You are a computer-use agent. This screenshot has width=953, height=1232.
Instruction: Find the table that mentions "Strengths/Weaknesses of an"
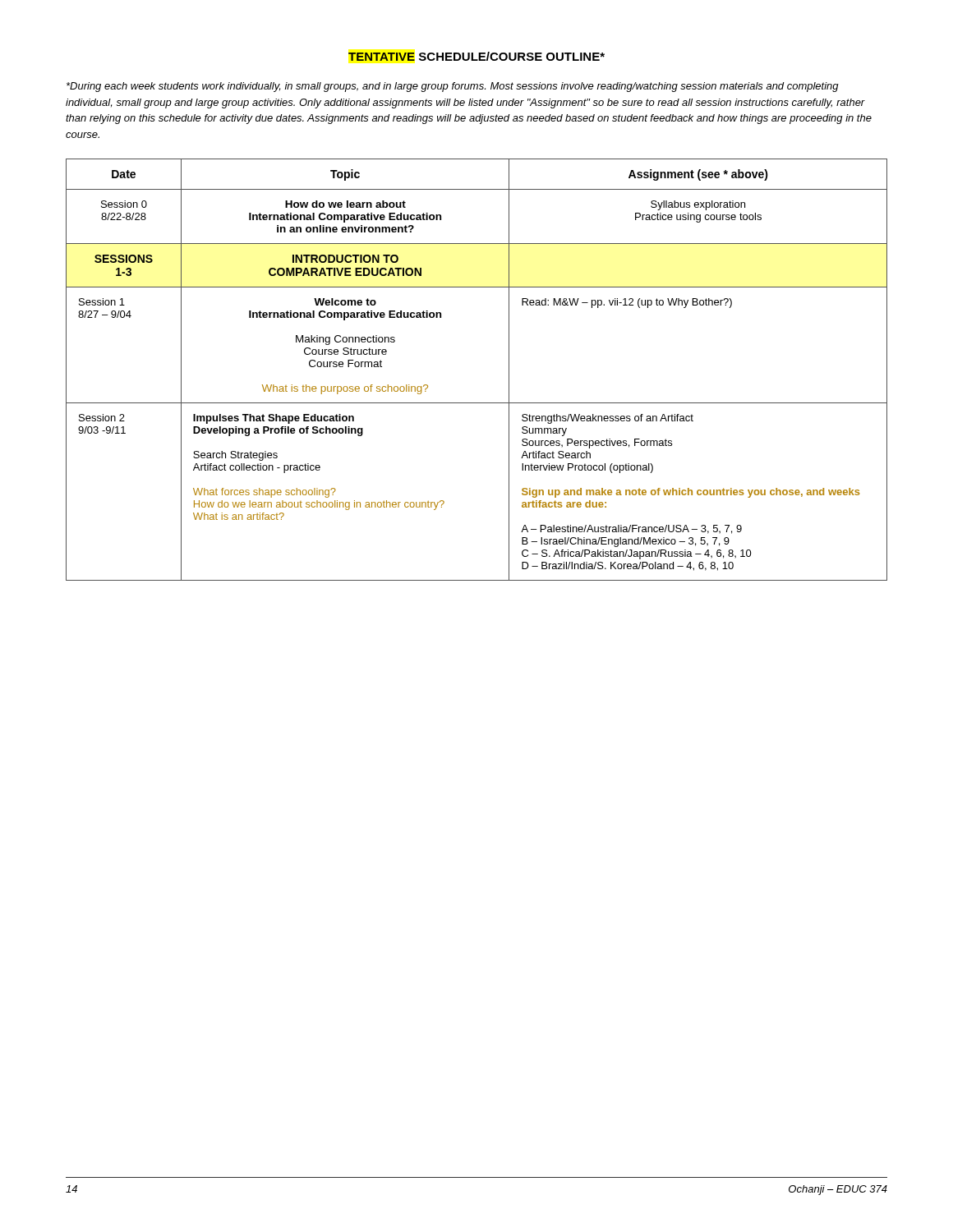click(x=476, y=370)
